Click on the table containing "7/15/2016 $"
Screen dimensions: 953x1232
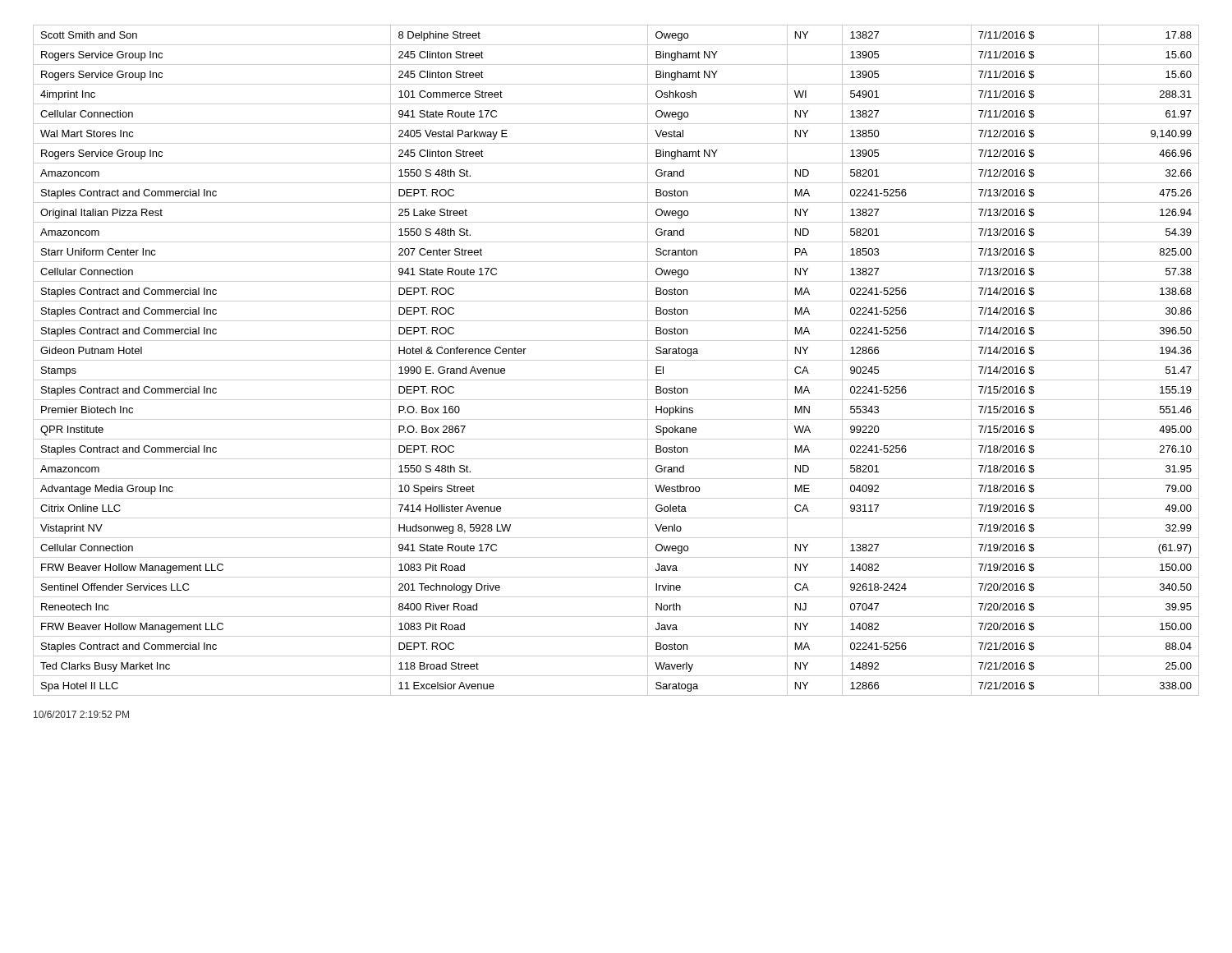tap(616, 360)
